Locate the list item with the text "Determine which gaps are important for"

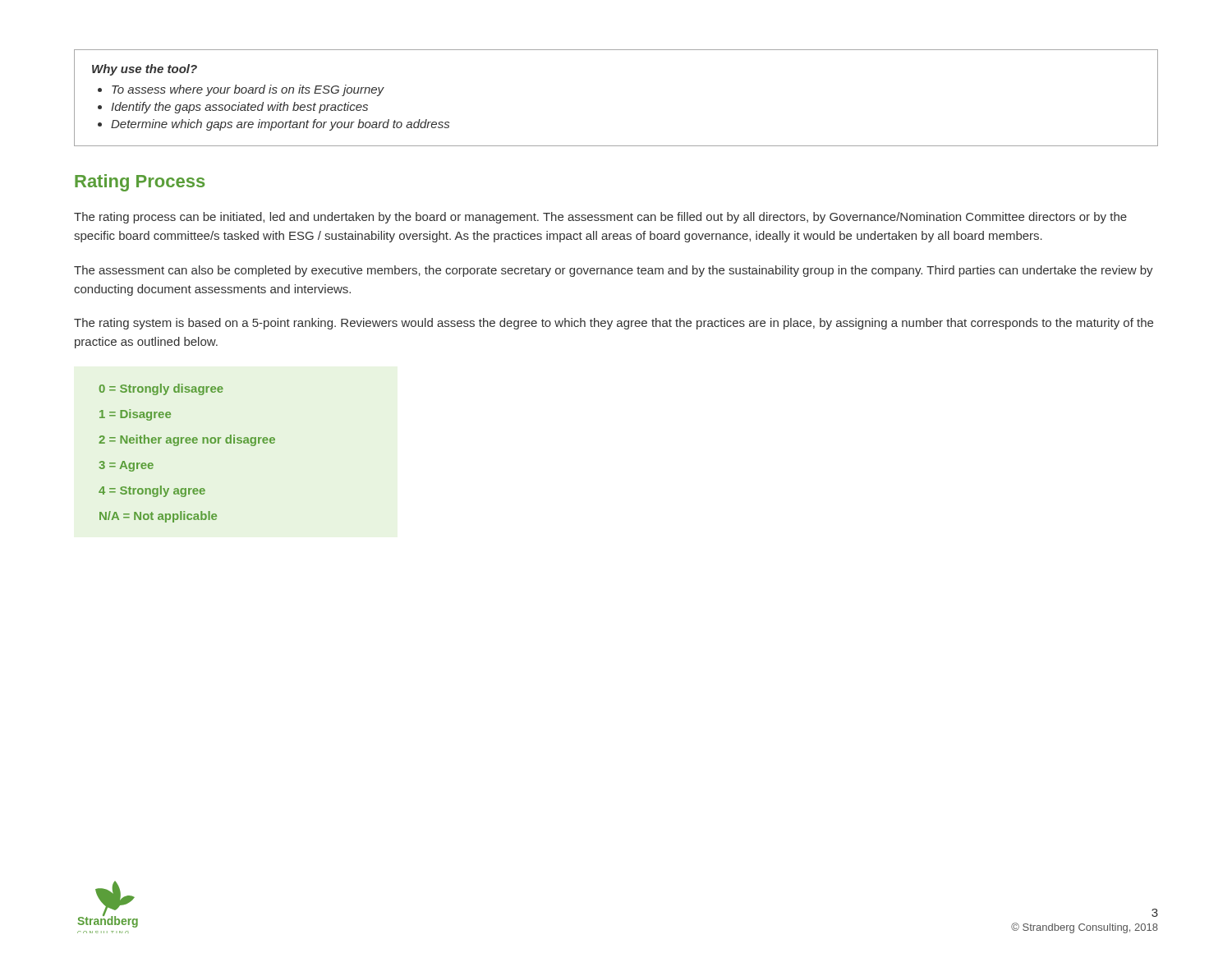pos(280,124)
